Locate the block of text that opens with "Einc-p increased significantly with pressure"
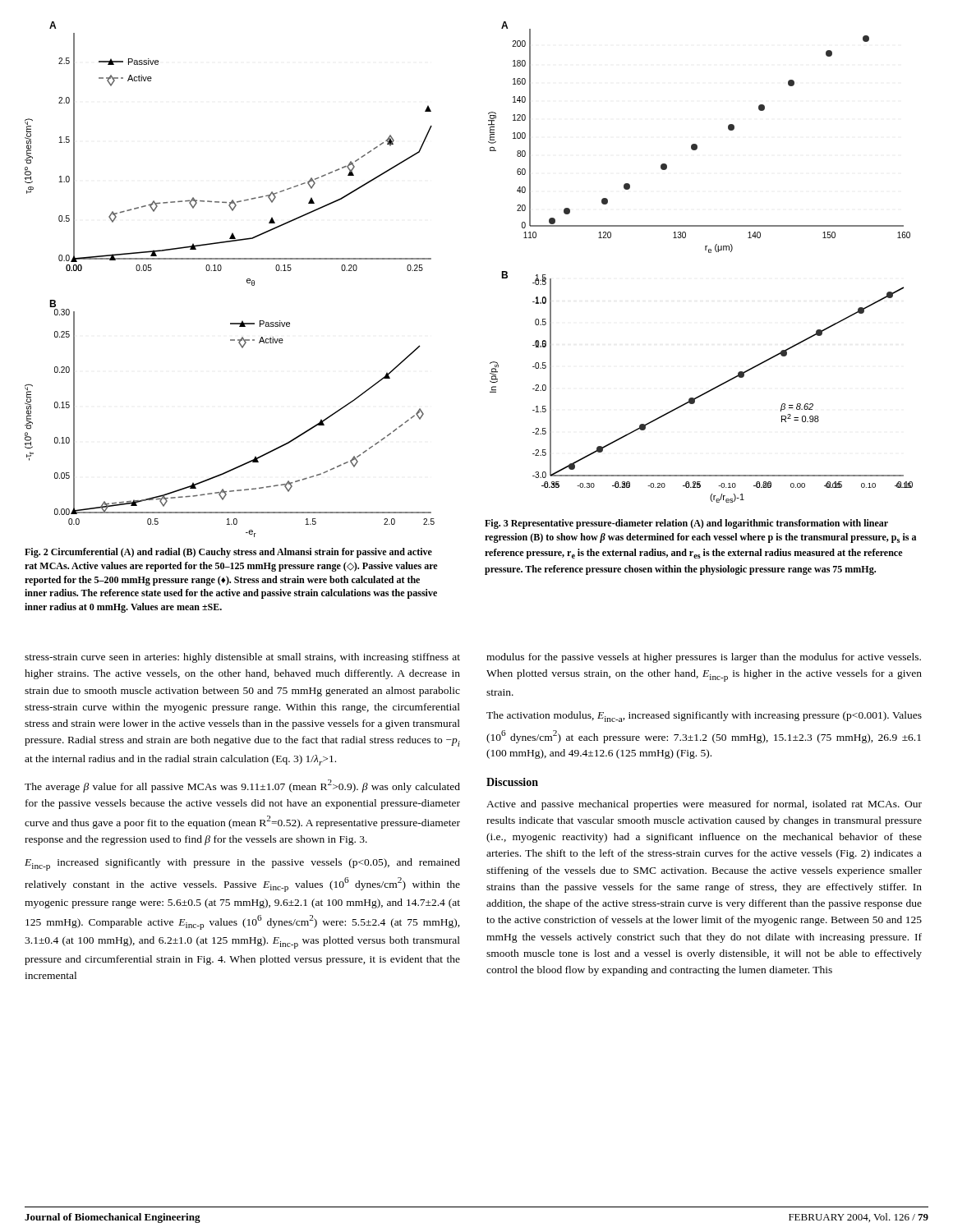This screenshot has width=953, height=1232. [242, 919]
